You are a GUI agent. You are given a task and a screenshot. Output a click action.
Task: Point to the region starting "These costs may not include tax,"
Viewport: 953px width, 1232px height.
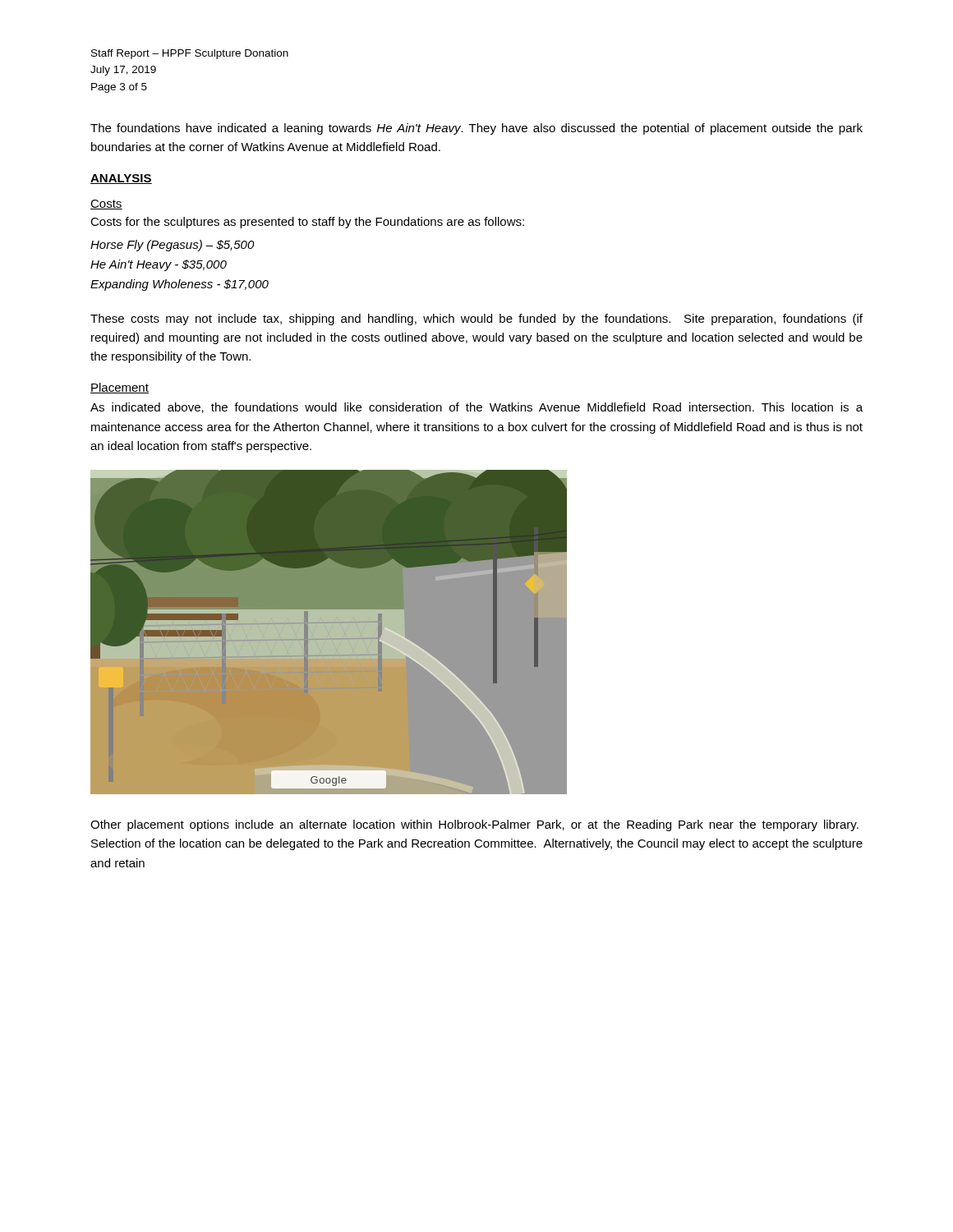[x=476, y=337]
